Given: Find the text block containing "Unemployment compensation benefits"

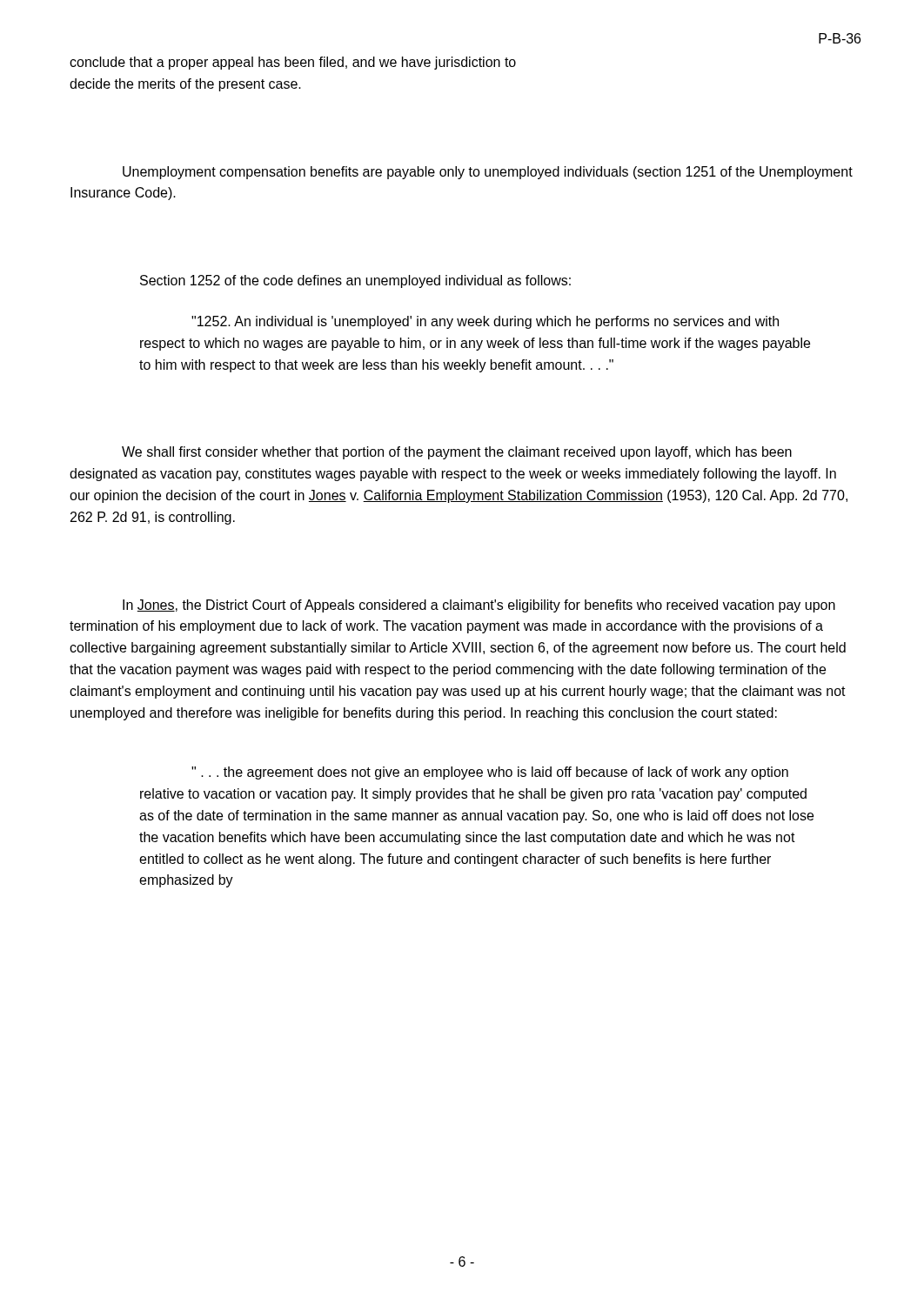Looking at the screenshot, I should (461, 182).
